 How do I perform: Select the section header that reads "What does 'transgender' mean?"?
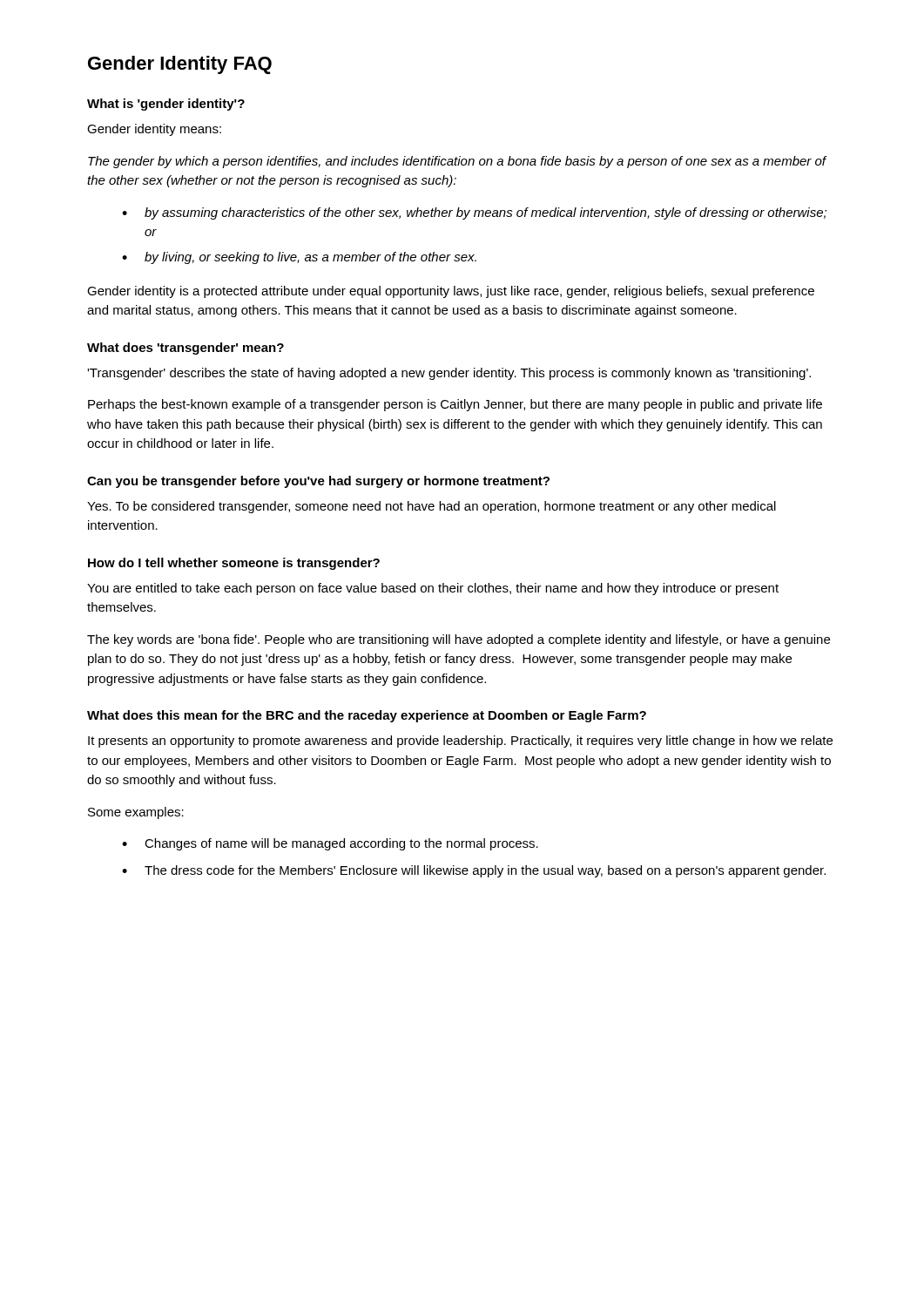click(x=186, y=347)
